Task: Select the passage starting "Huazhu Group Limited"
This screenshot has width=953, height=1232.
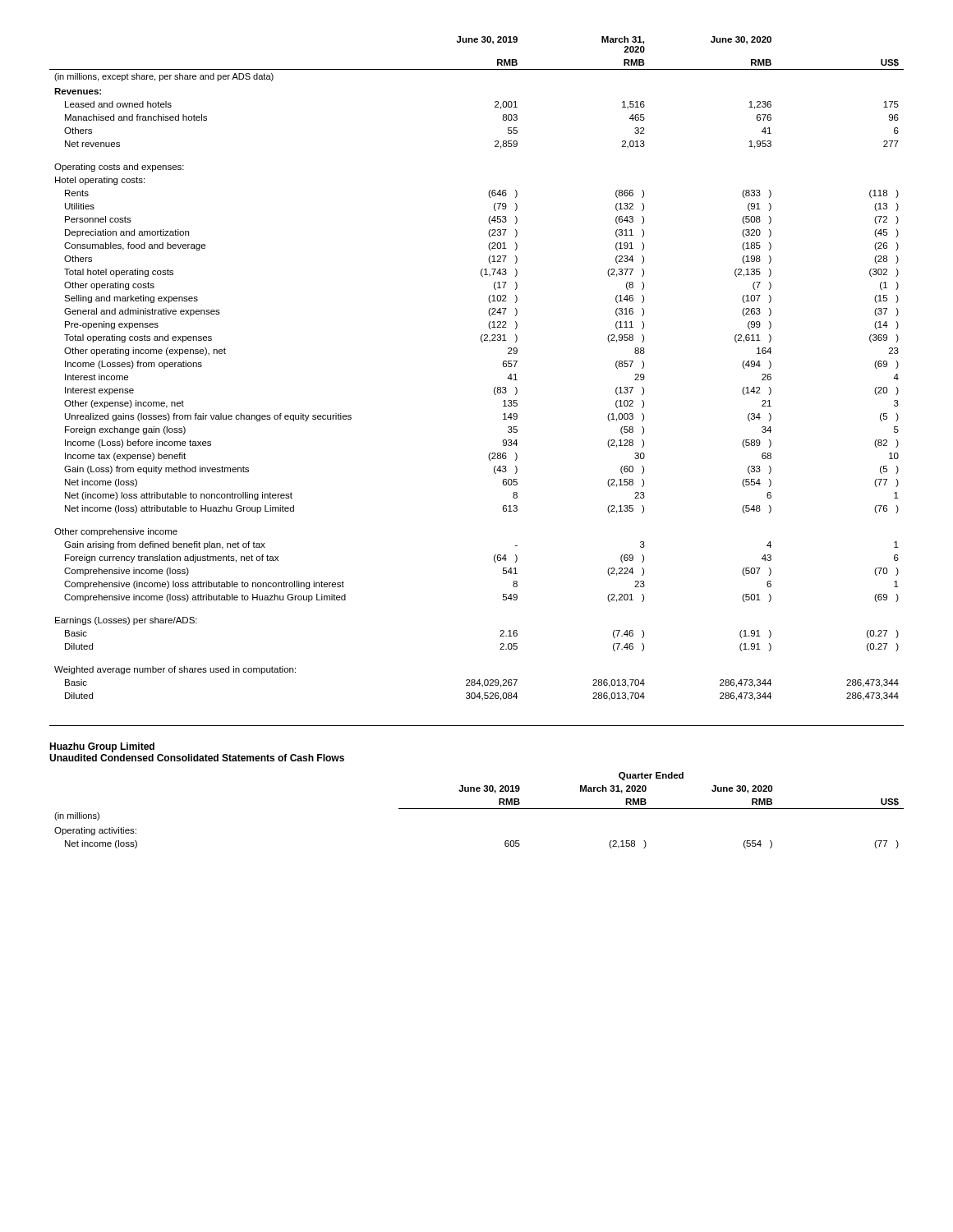Action: (102, 747)
